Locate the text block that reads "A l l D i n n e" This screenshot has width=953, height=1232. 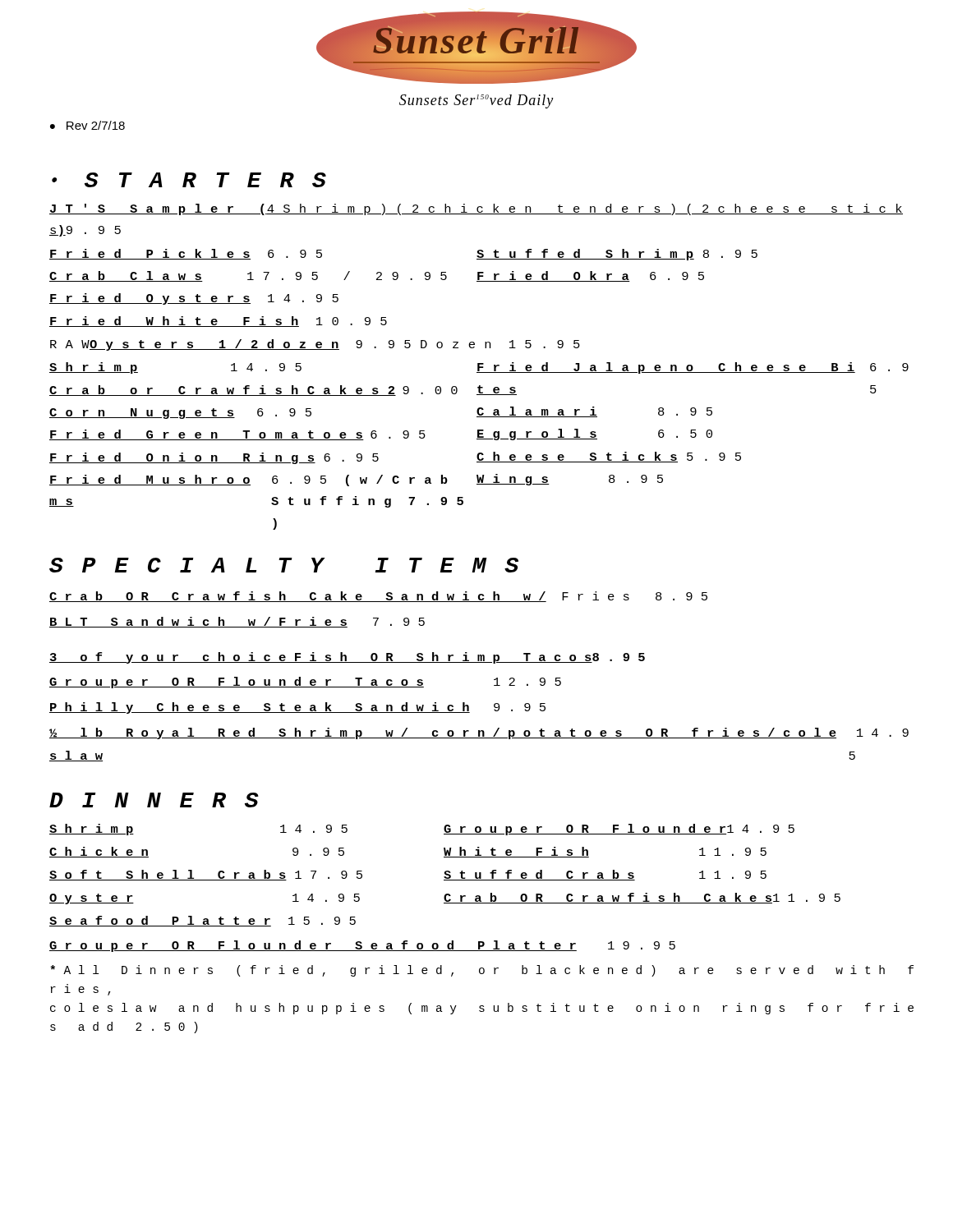pyautogui.click(x=482, y=999)
